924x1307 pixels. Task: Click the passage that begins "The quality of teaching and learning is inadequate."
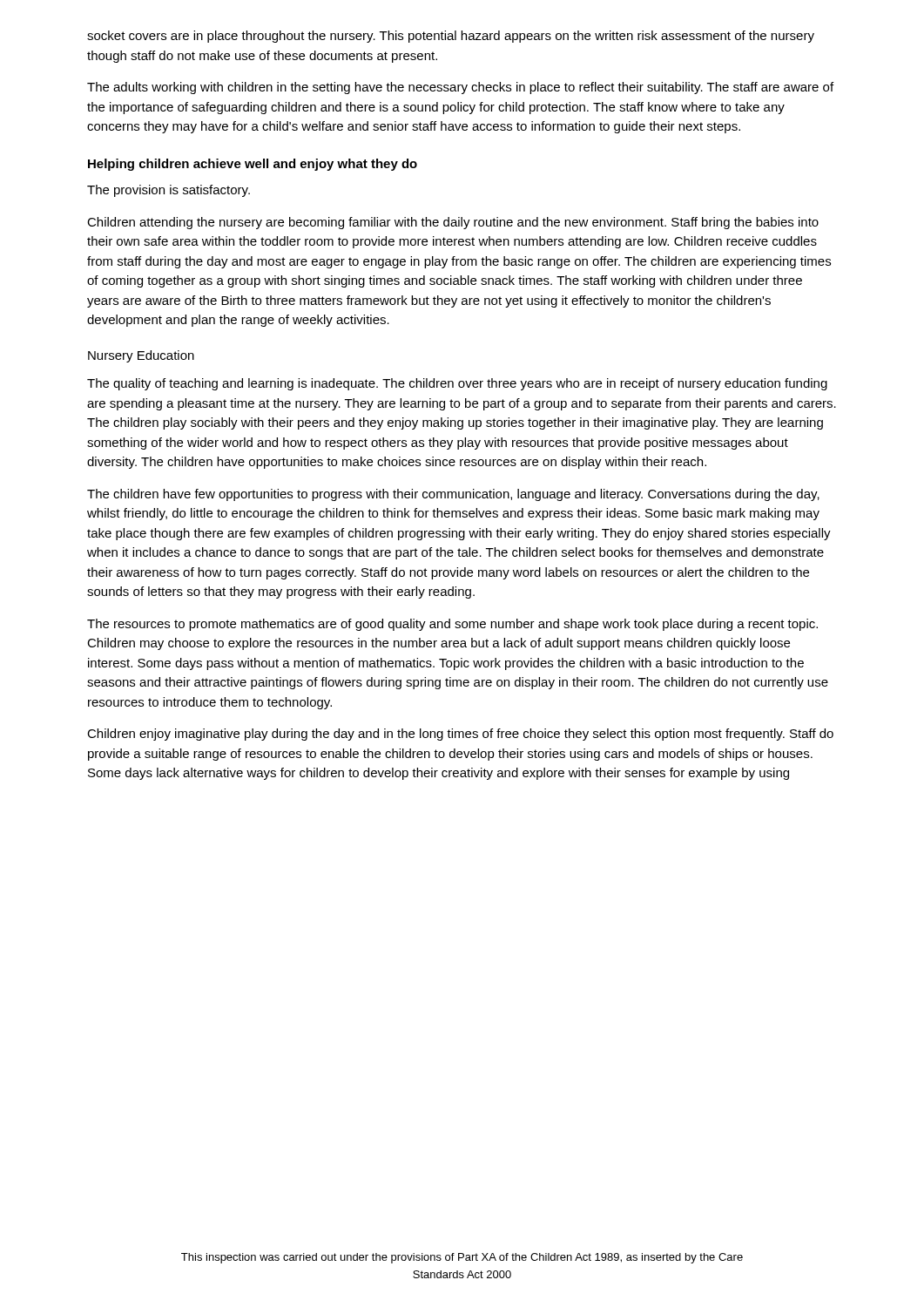[462, 422]
